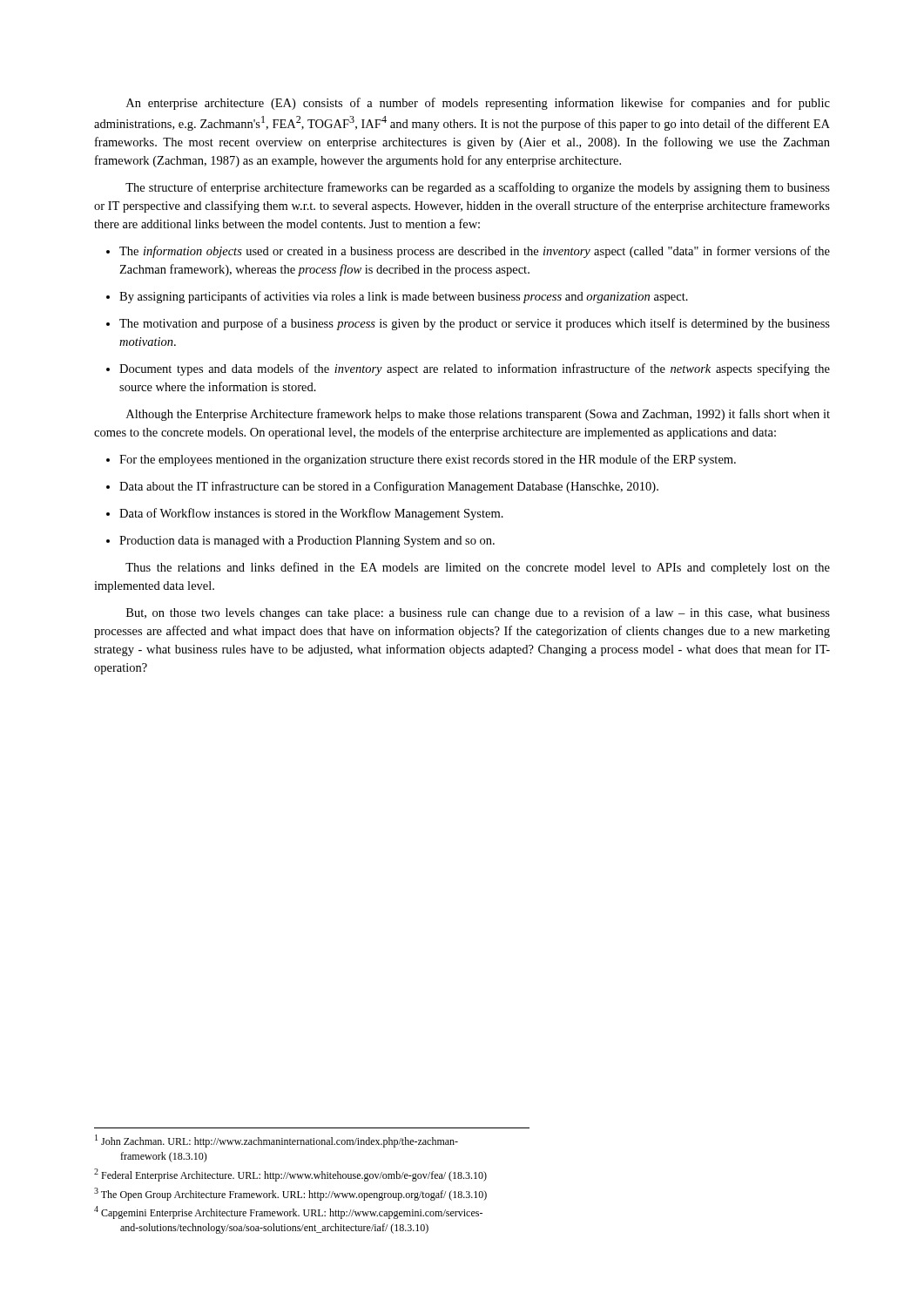Select the region starting "Data about the IT infrastructure can be stored"
924x1307 pixels.
coord(462,487)
